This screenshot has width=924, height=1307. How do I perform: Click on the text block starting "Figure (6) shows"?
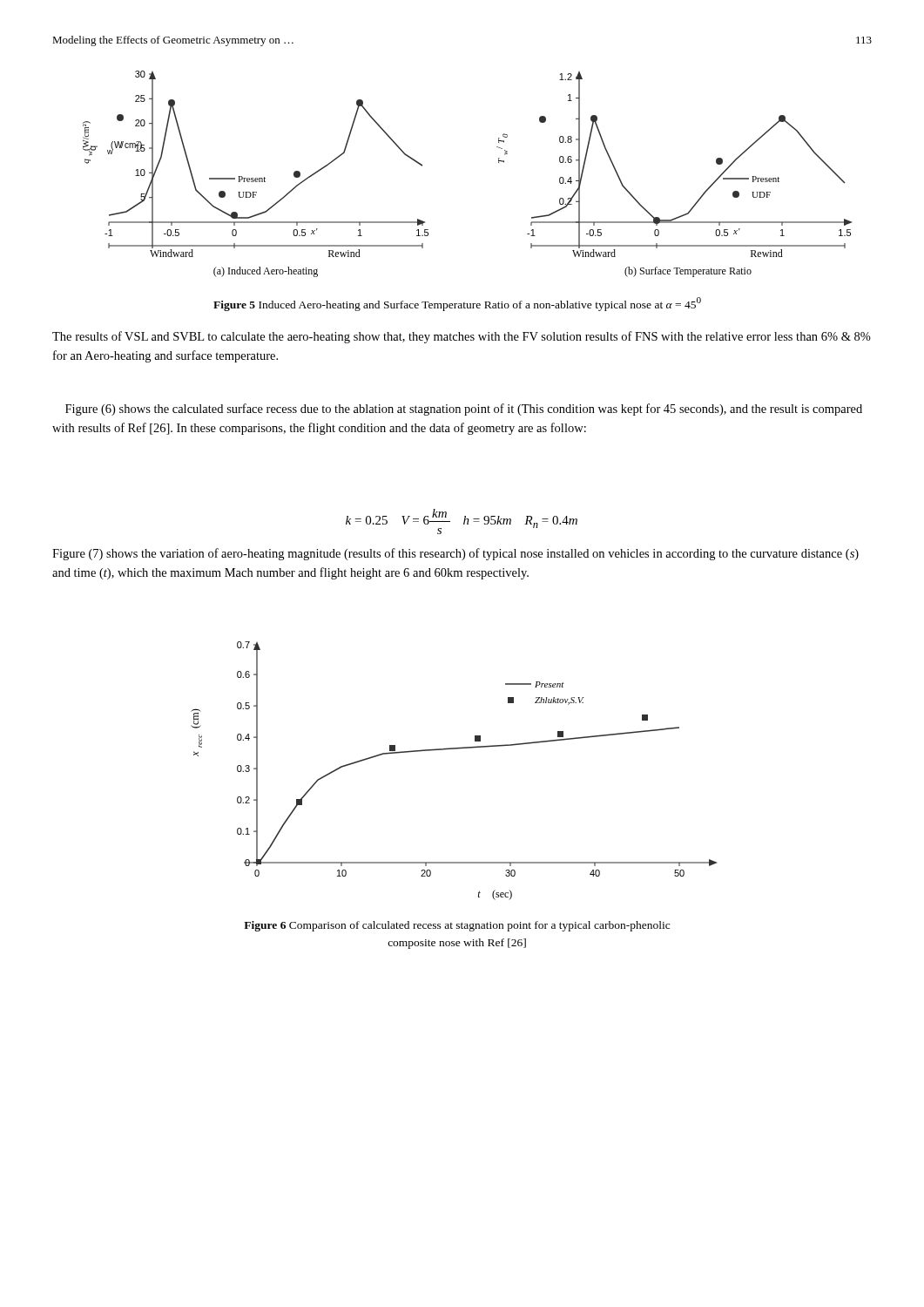(457, 418)
